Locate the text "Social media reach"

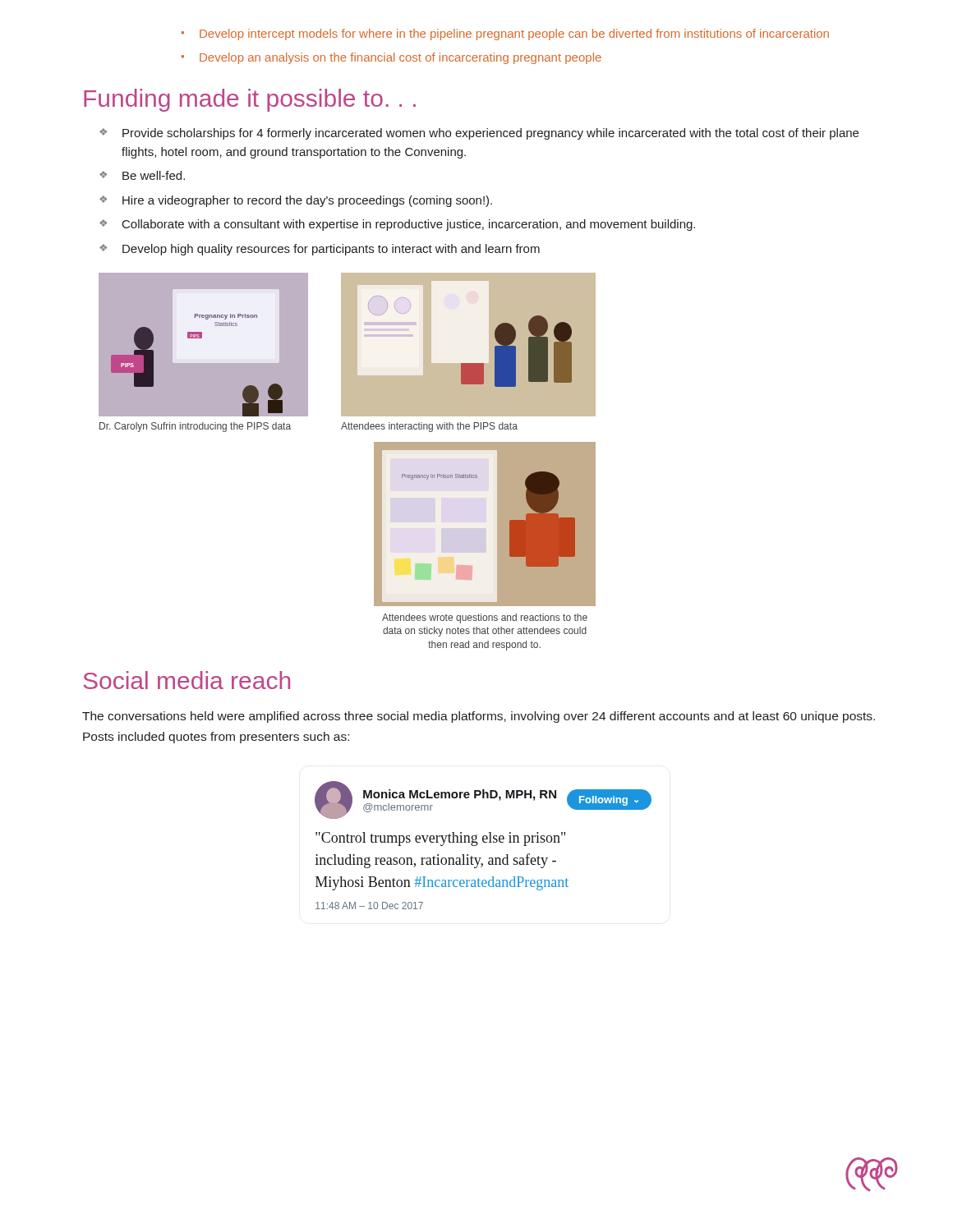click(x=187, y=680)
